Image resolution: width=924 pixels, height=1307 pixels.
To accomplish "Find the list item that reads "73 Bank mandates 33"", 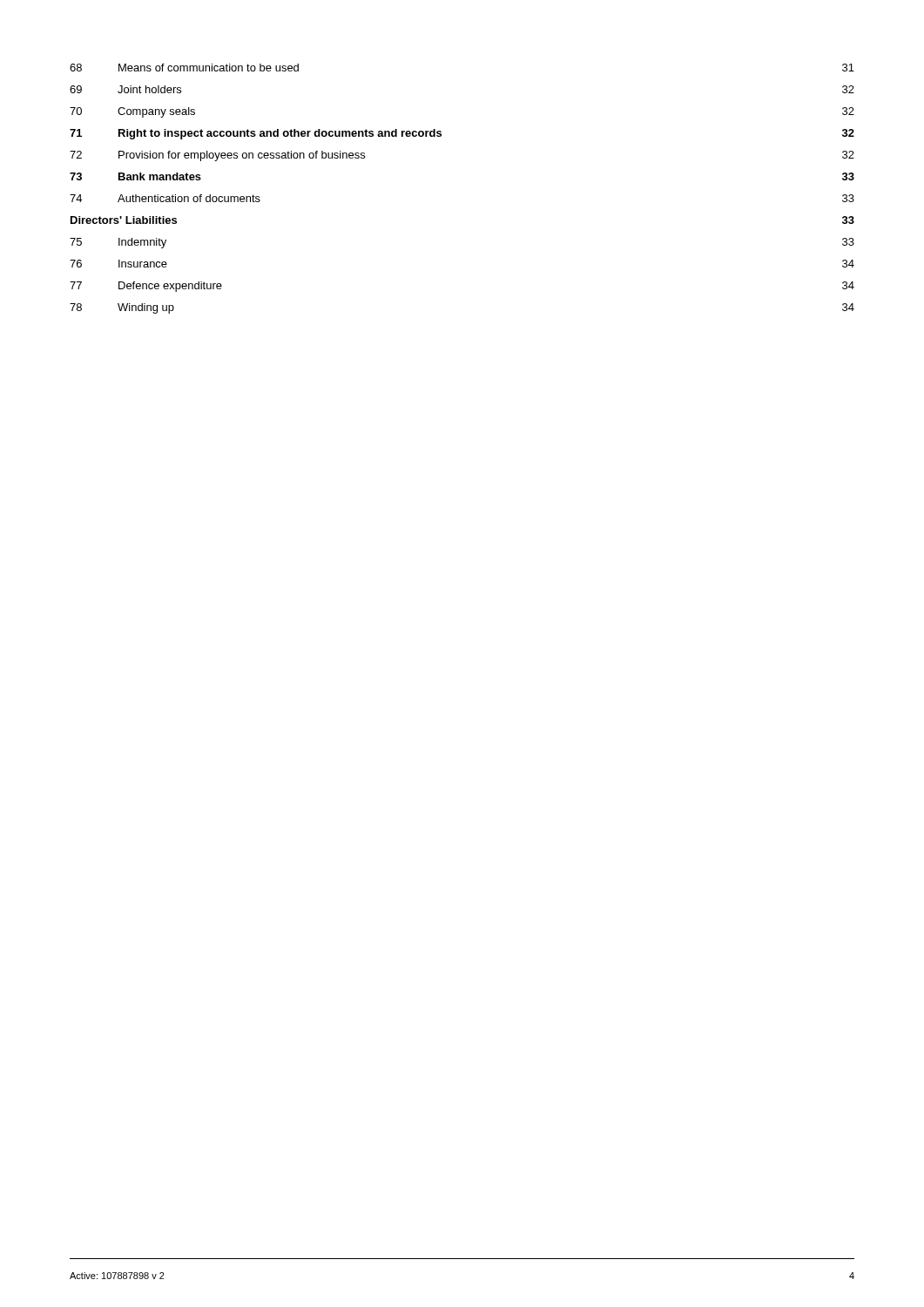I will tap(74, 176).
